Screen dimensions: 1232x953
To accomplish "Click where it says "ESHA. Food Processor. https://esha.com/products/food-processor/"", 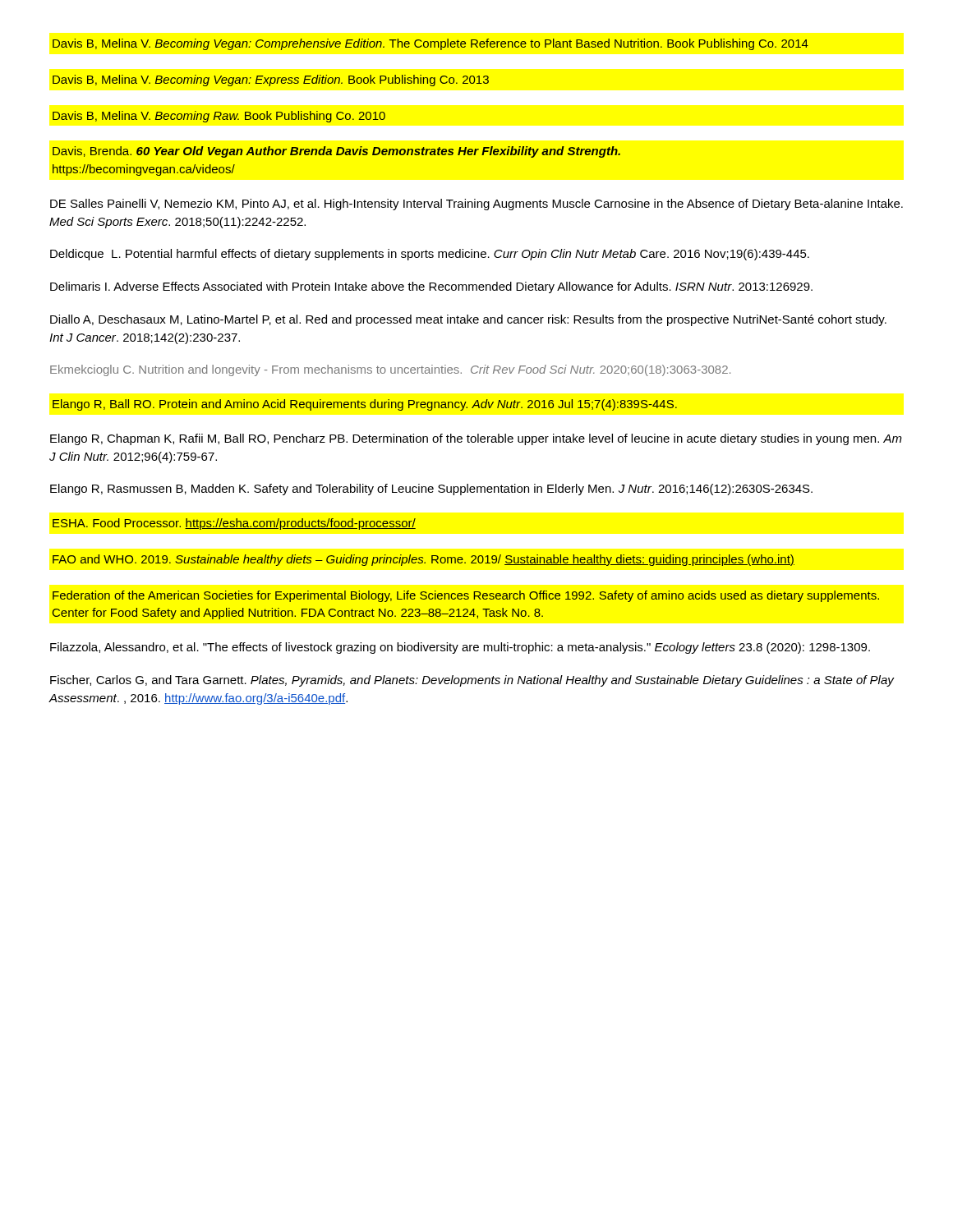I will [x=234, y=523].
